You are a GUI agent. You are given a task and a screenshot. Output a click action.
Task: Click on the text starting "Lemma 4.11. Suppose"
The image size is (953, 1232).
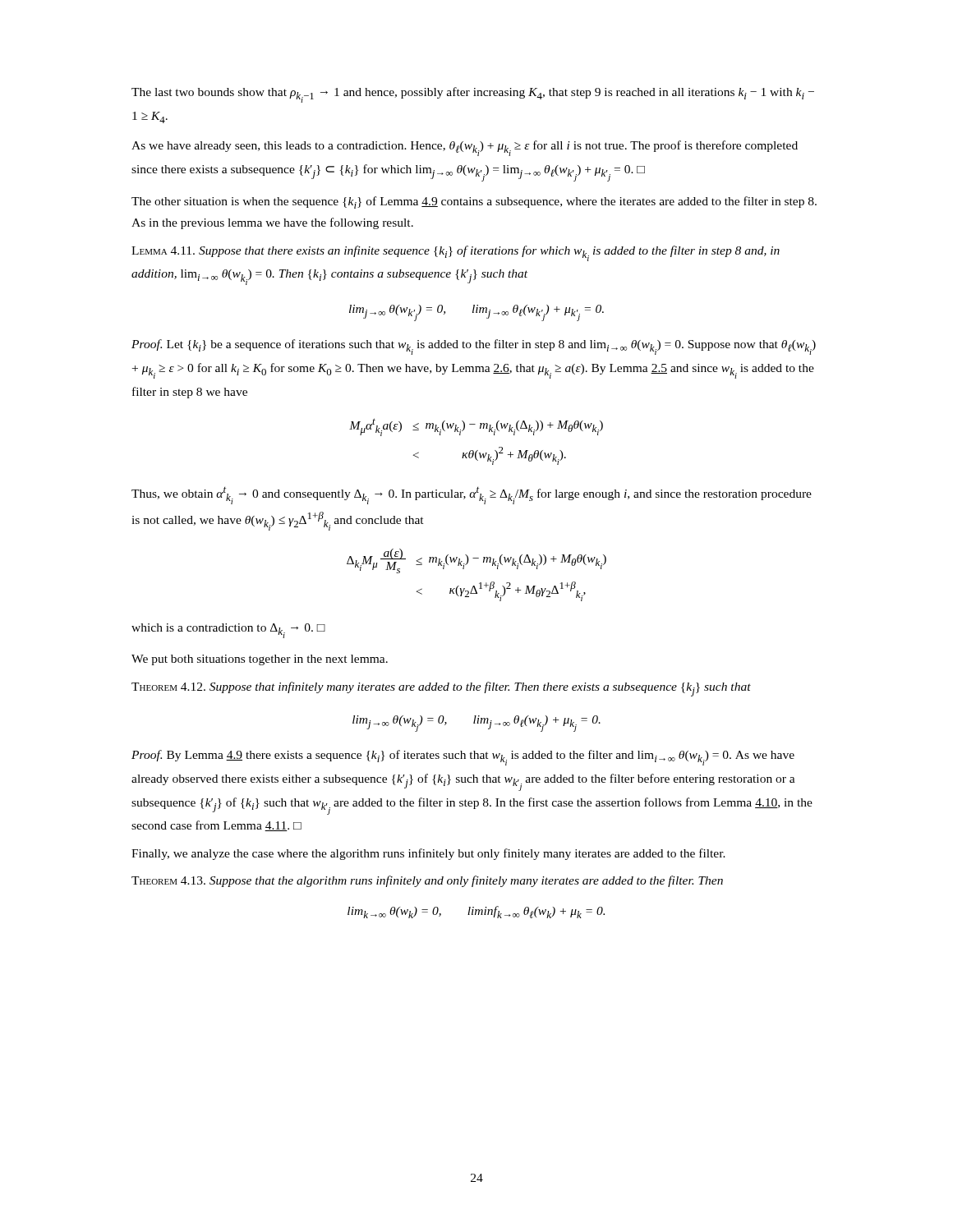pyautogui.click(x=476, y=264)
